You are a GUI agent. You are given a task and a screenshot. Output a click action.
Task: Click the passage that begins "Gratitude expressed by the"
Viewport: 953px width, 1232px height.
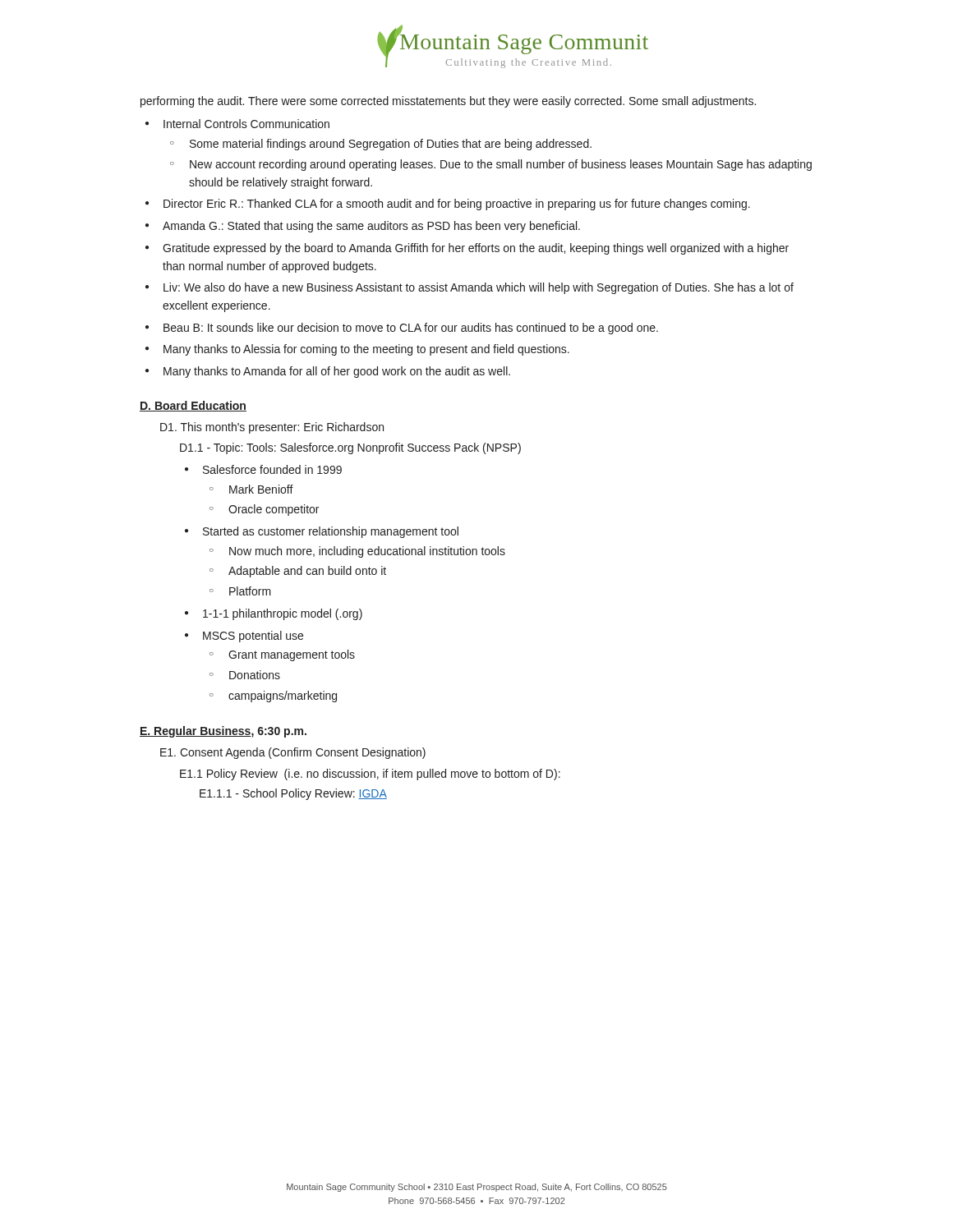click(476, 257)
